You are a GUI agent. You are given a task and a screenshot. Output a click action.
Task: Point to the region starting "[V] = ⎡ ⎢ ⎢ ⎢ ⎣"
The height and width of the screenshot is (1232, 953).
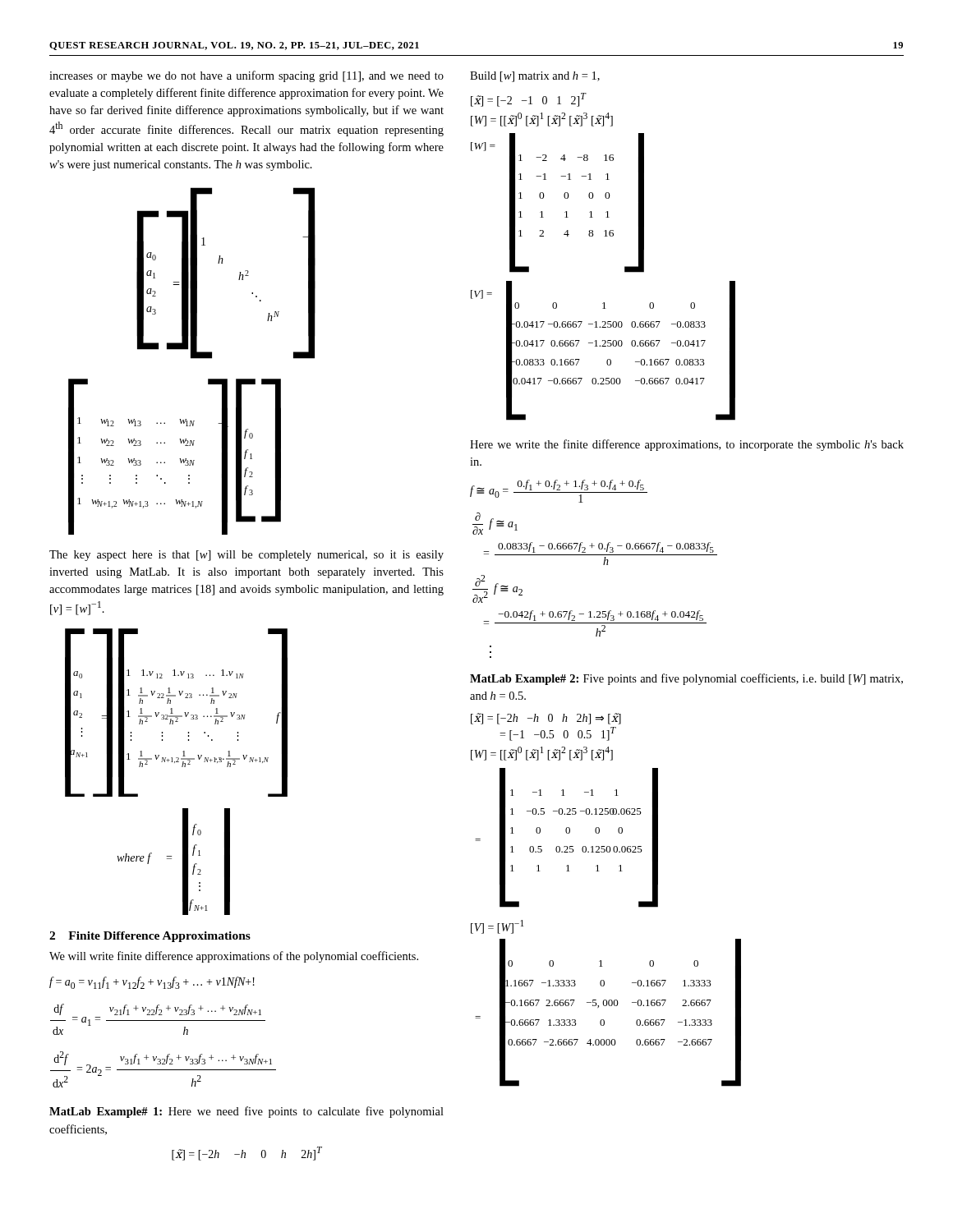click(x=626, y=353)
